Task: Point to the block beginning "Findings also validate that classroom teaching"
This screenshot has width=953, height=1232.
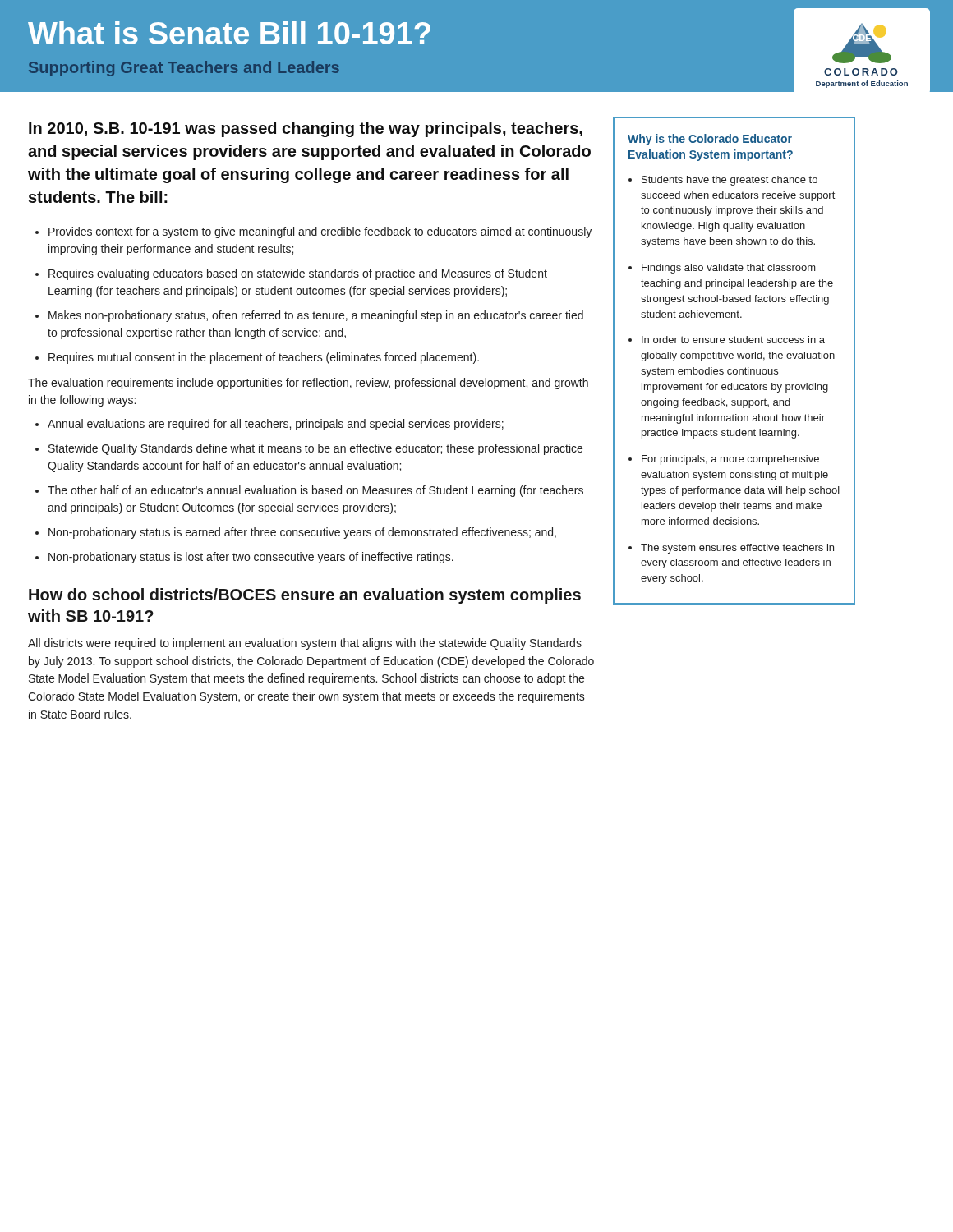Action: click(737, 291)
